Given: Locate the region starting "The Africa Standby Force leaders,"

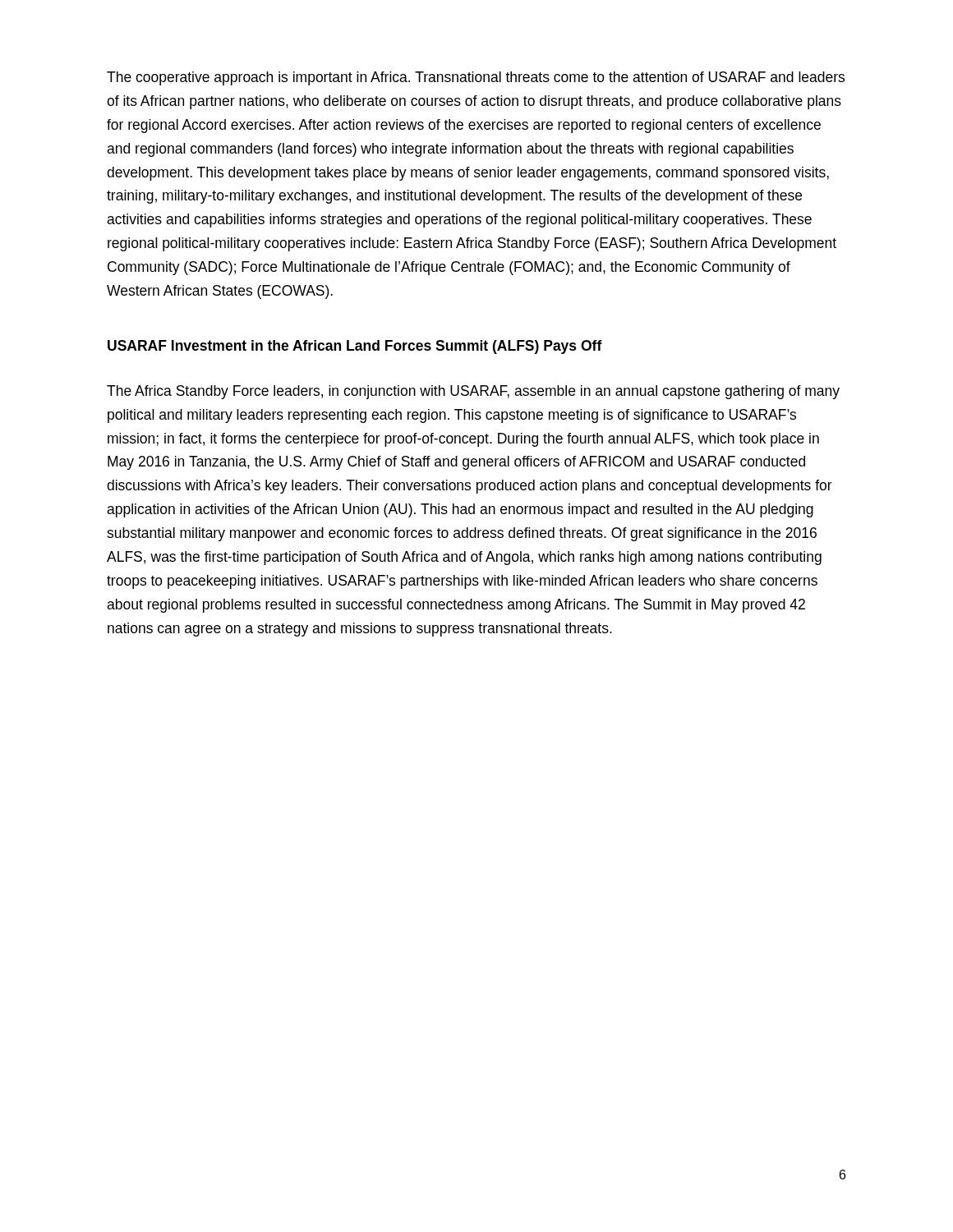Looking at the screenshot, I should pyautogui.click(x=473, y=509).
